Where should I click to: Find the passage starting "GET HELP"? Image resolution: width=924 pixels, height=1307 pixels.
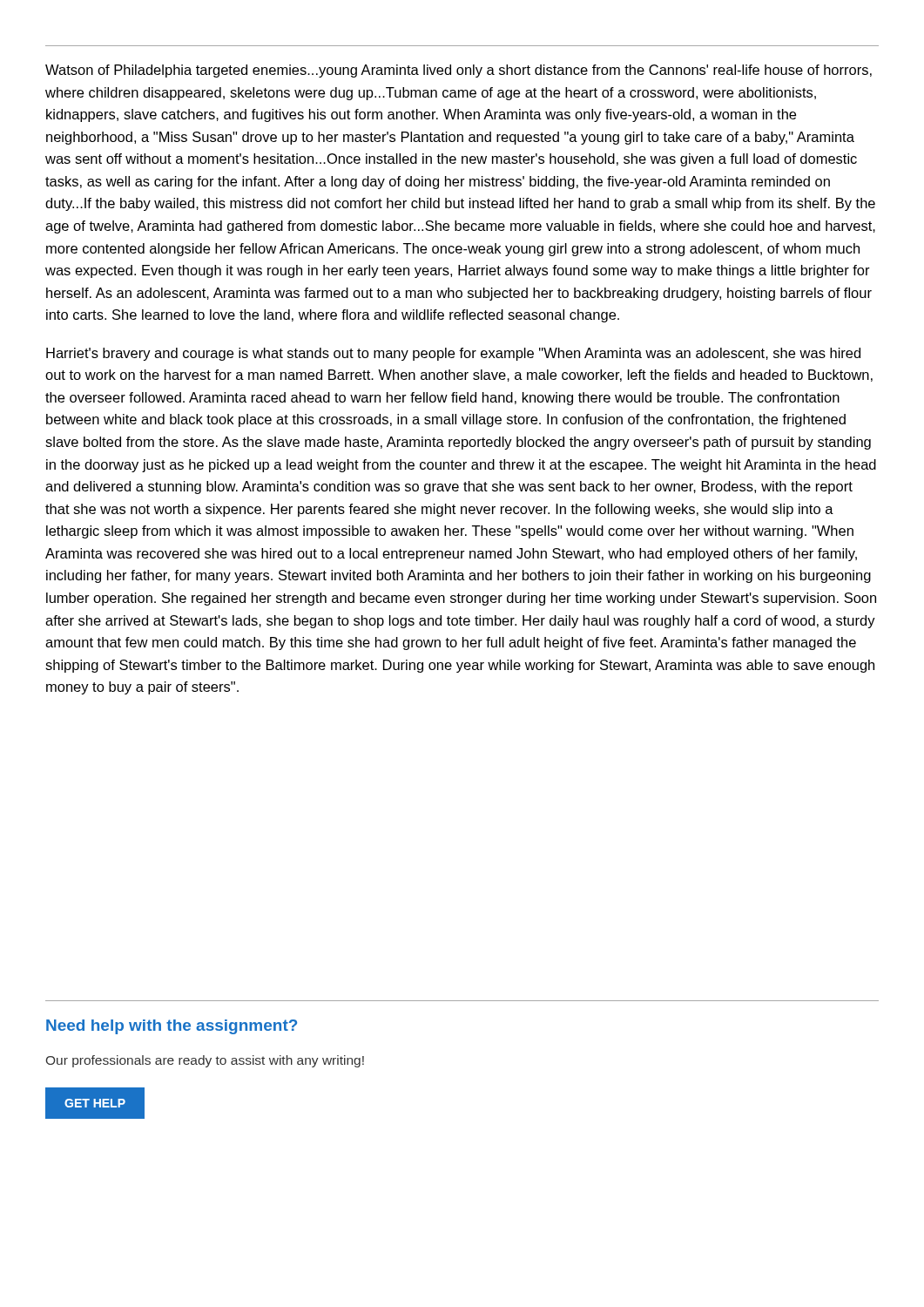point(95,1103)
